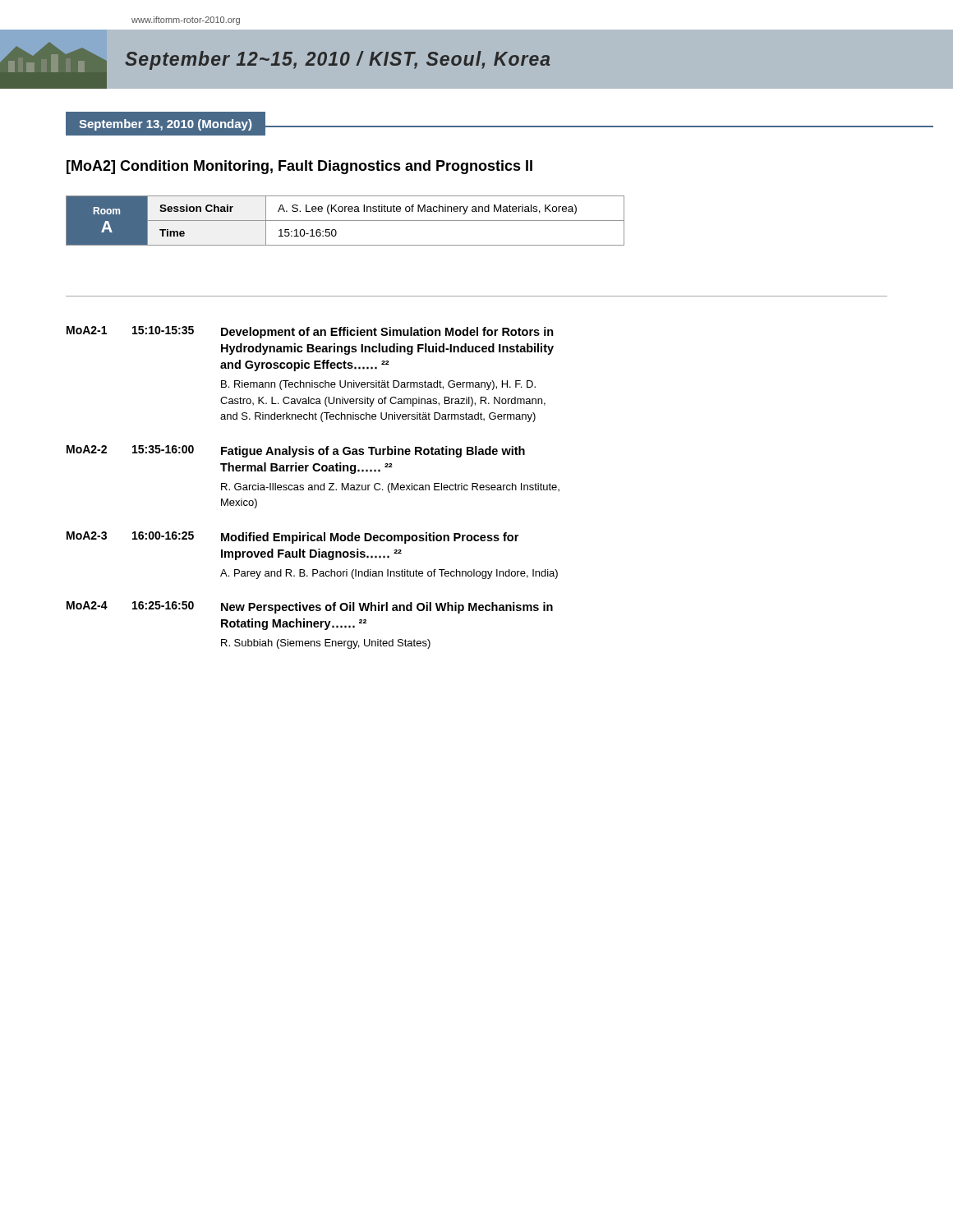Navigate to the text starting "MoA2-1 15:10-15:35 Development of"
The image size is (953, 1232).
(476, 348)
